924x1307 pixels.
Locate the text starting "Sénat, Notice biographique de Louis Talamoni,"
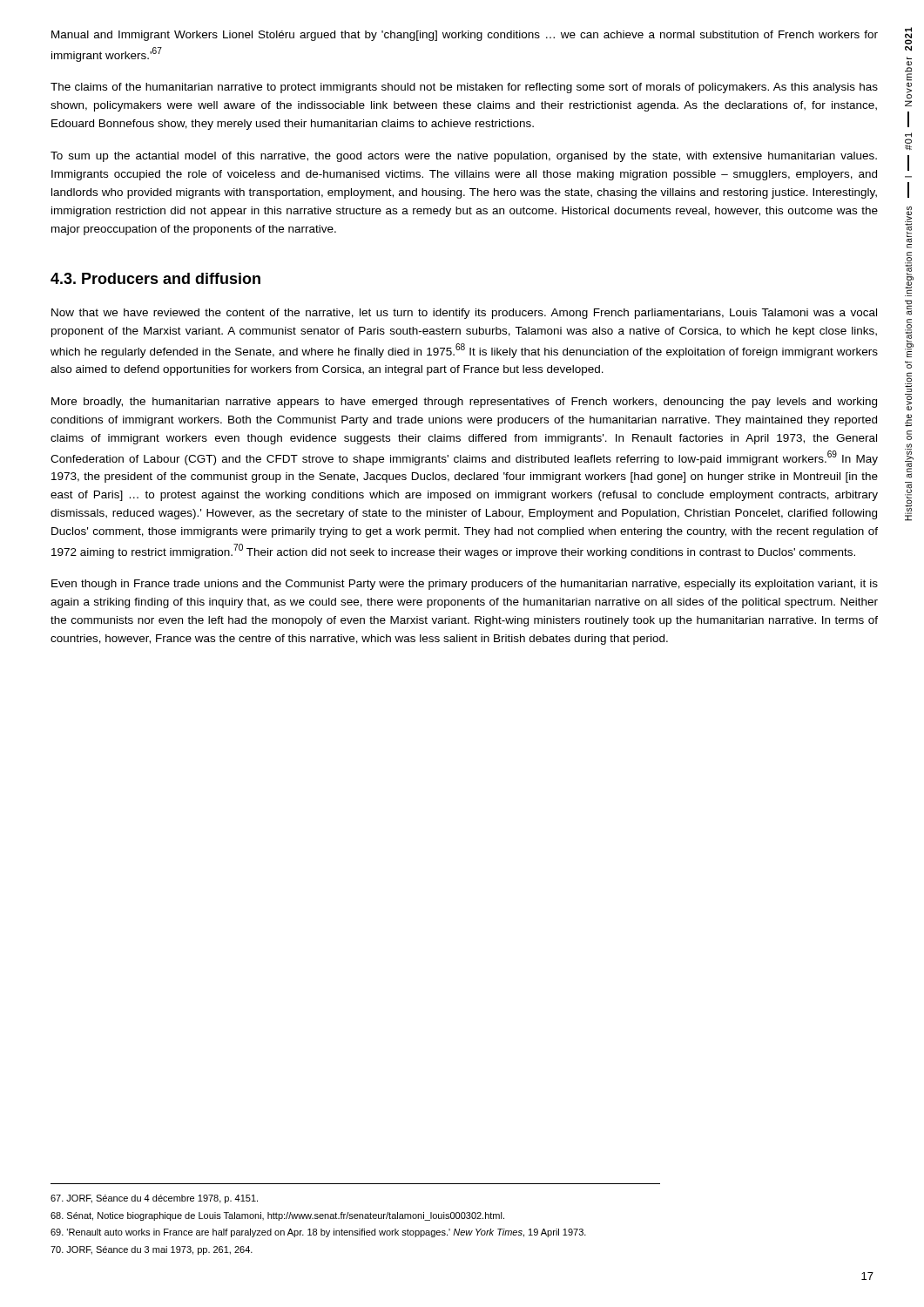(278, 1215)
